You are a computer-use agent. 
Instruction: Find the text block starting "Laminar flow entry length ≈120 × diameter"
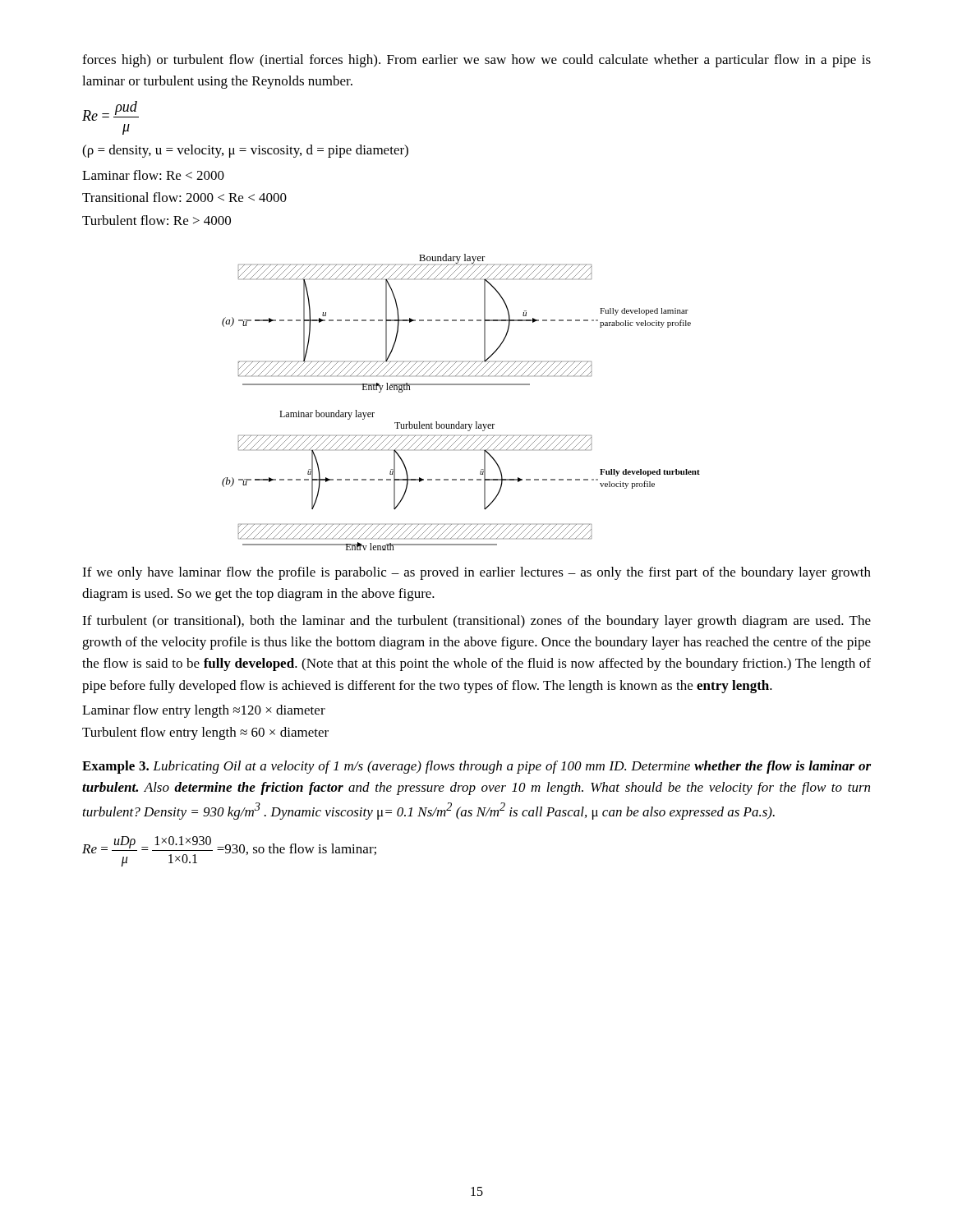coord(204,710)
